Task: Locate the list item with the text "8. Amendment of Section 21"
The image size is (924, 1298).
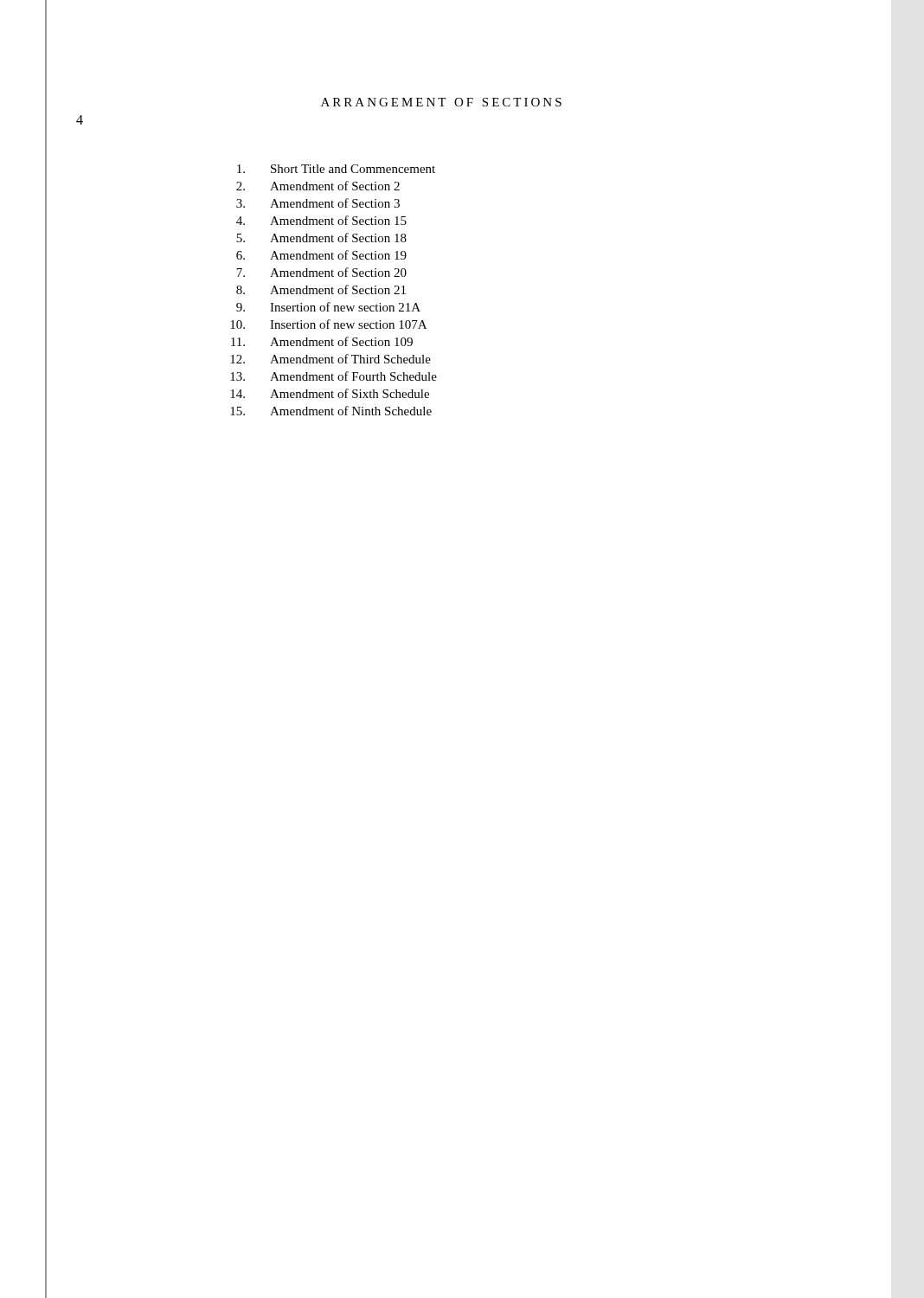Action: 321,289
